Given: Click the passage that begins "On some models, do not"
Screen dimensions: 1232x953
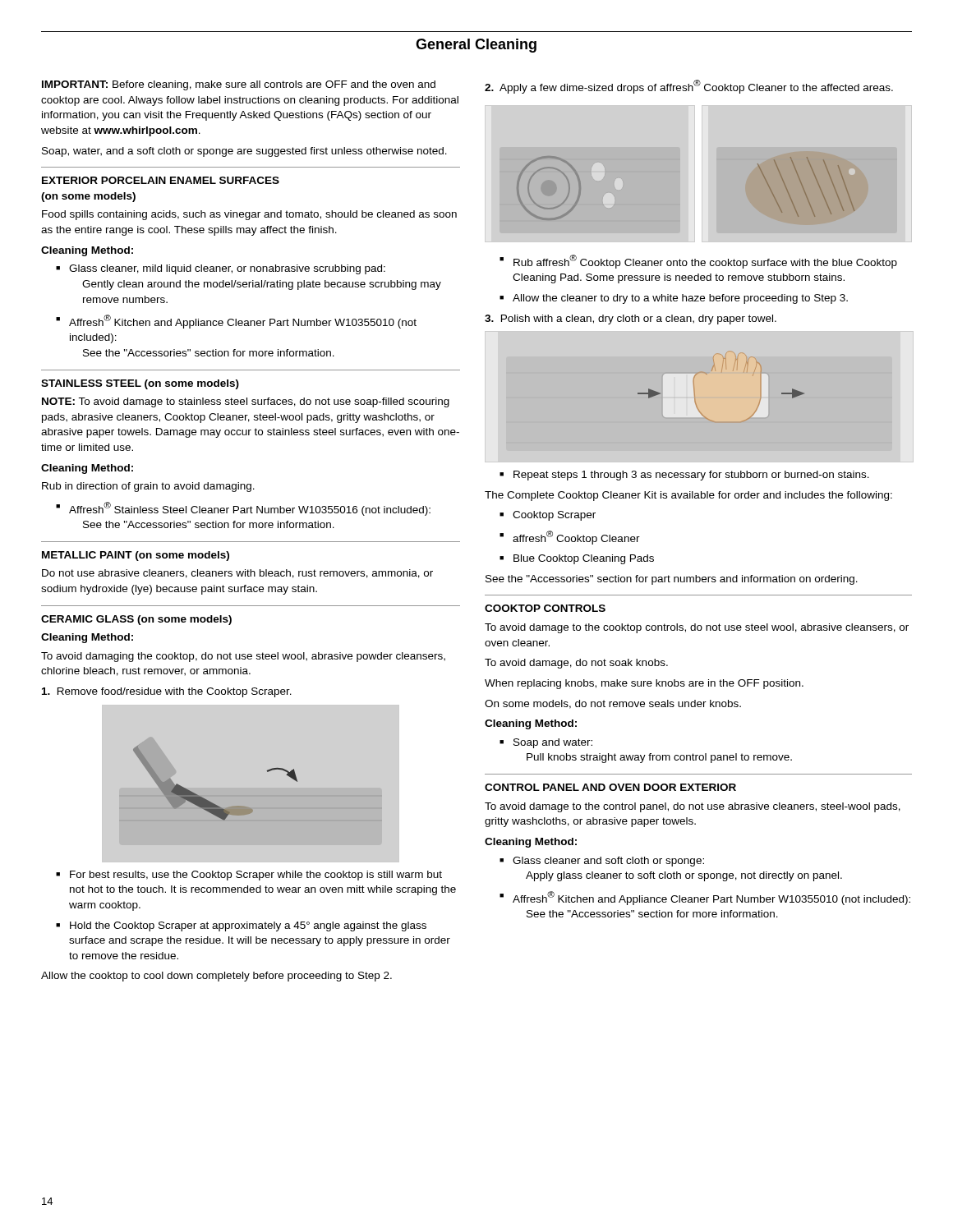Looking at the screenshot, I should click(x=698, y=704).
